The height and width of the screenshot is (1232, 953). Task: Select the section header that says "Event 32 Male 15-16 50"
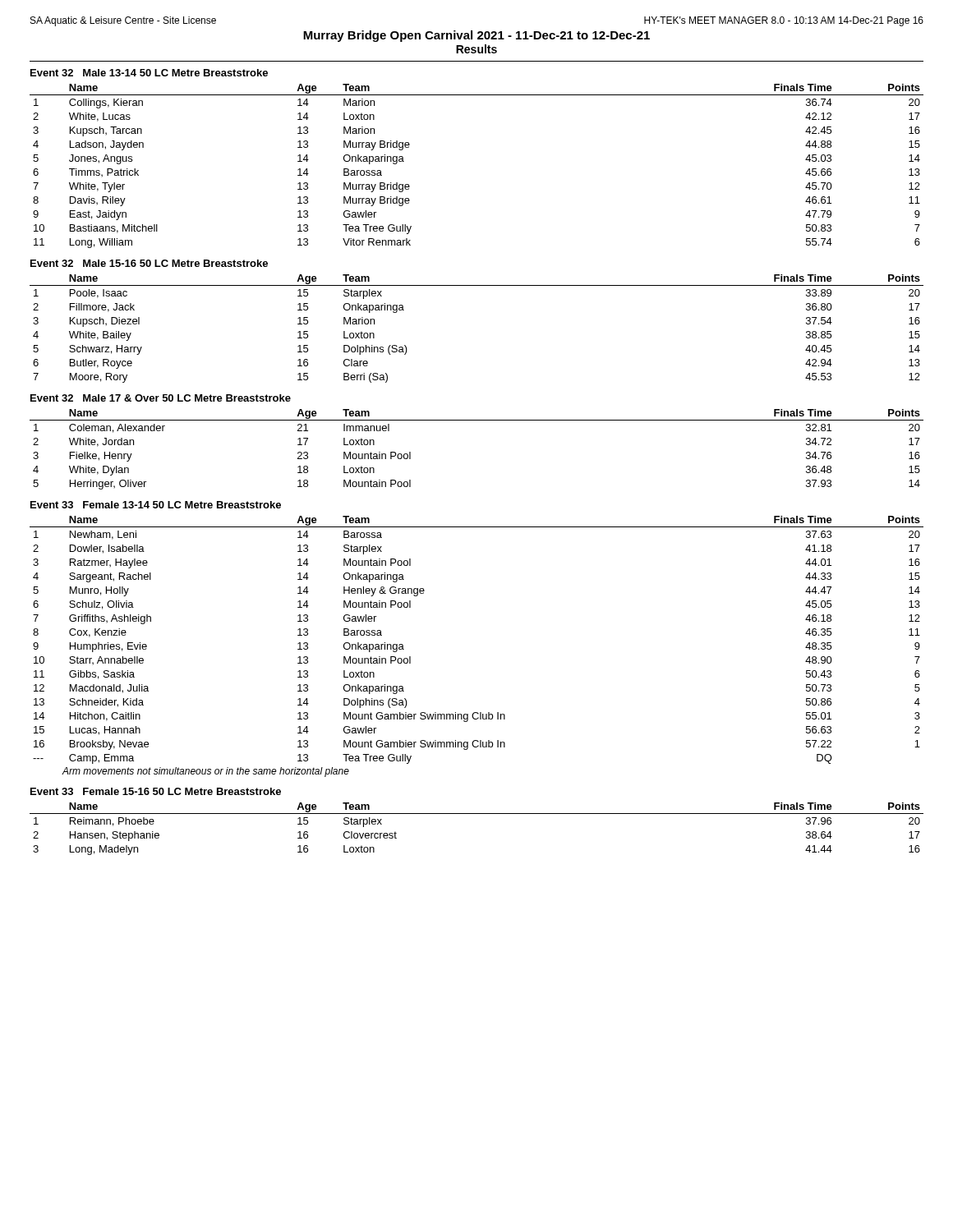coord(149,263)
